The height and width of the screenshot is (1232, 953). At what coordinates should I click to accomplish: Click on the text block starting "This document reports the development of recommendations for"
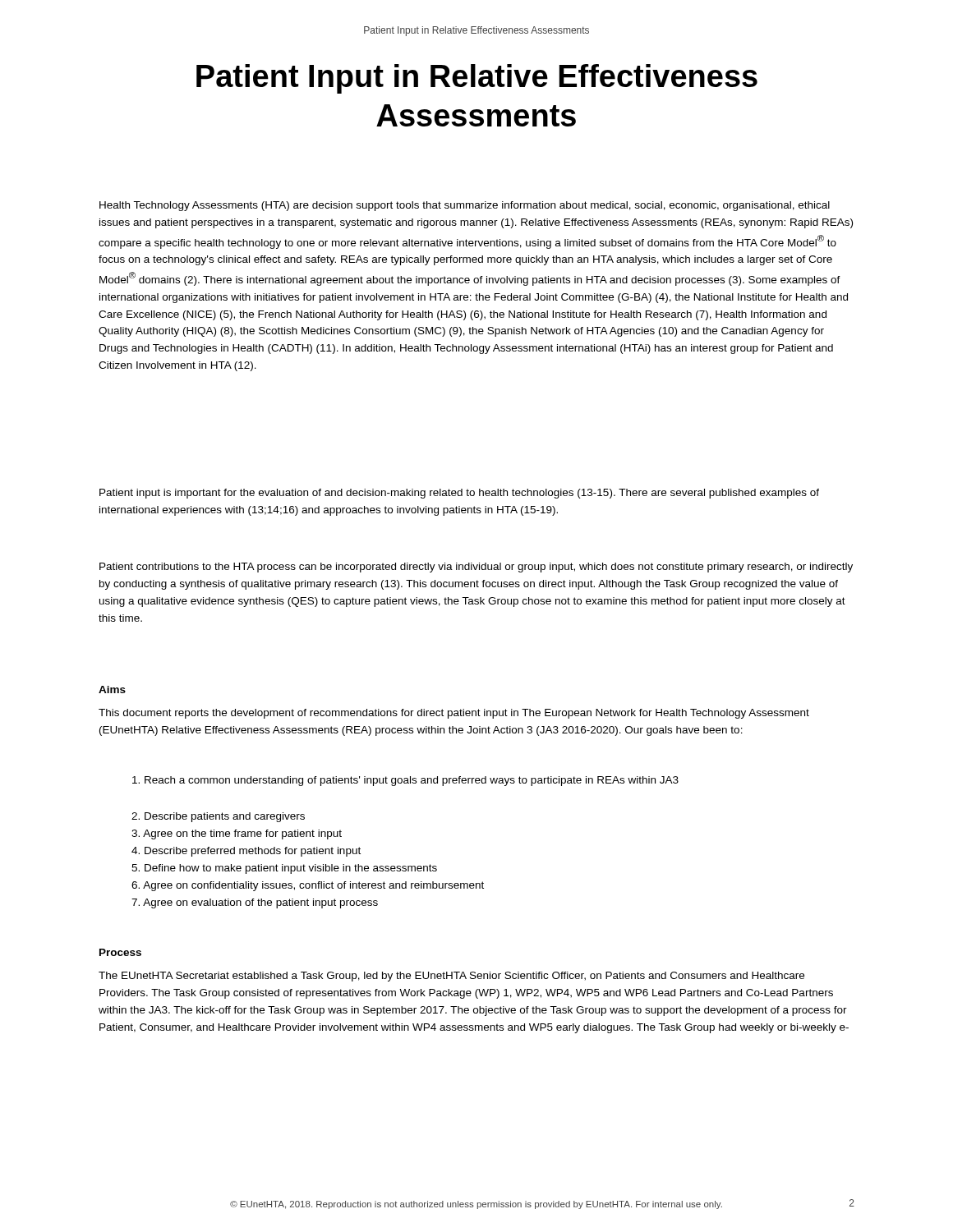(454, 721)
